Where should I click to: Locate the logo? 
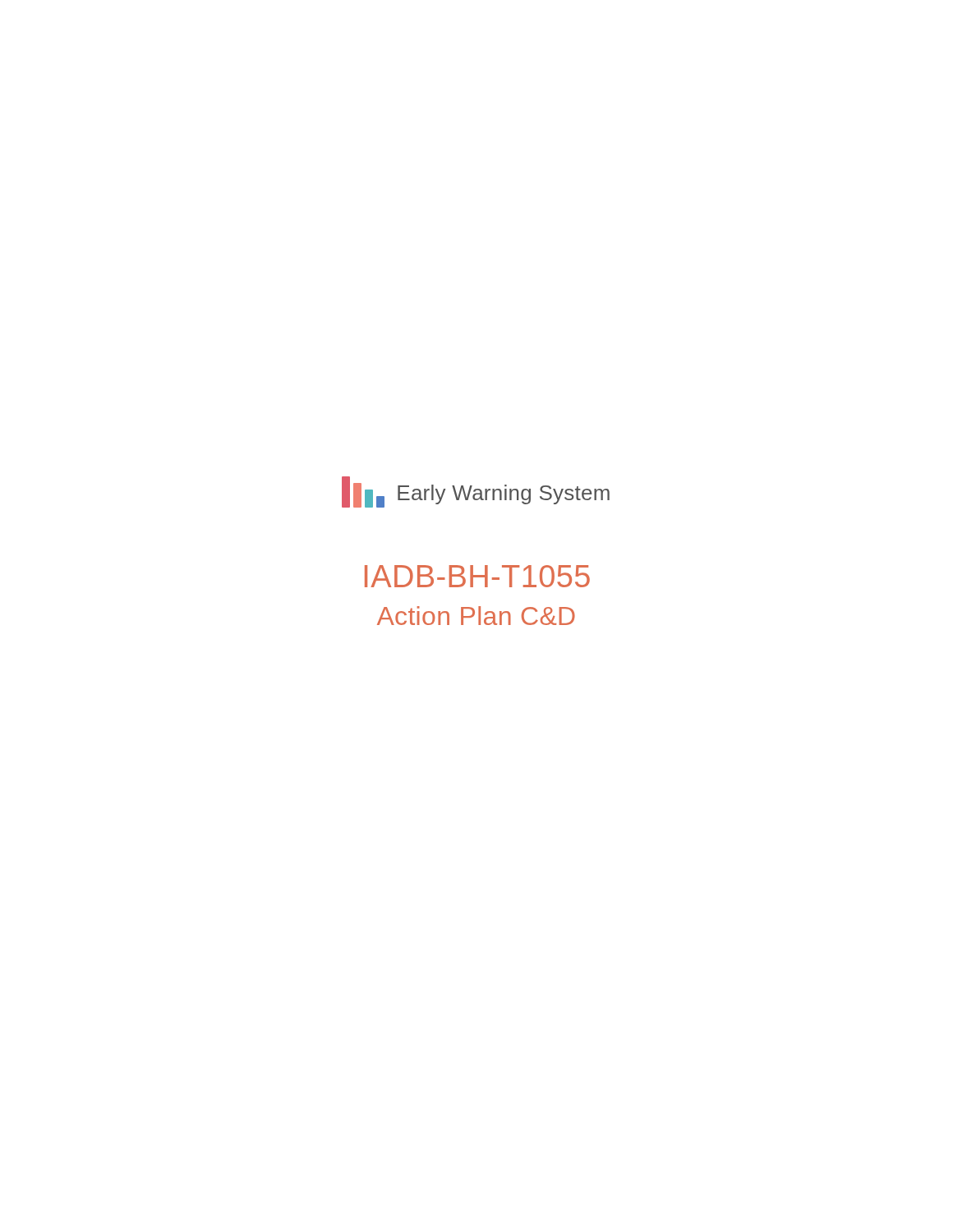(476, 493)
